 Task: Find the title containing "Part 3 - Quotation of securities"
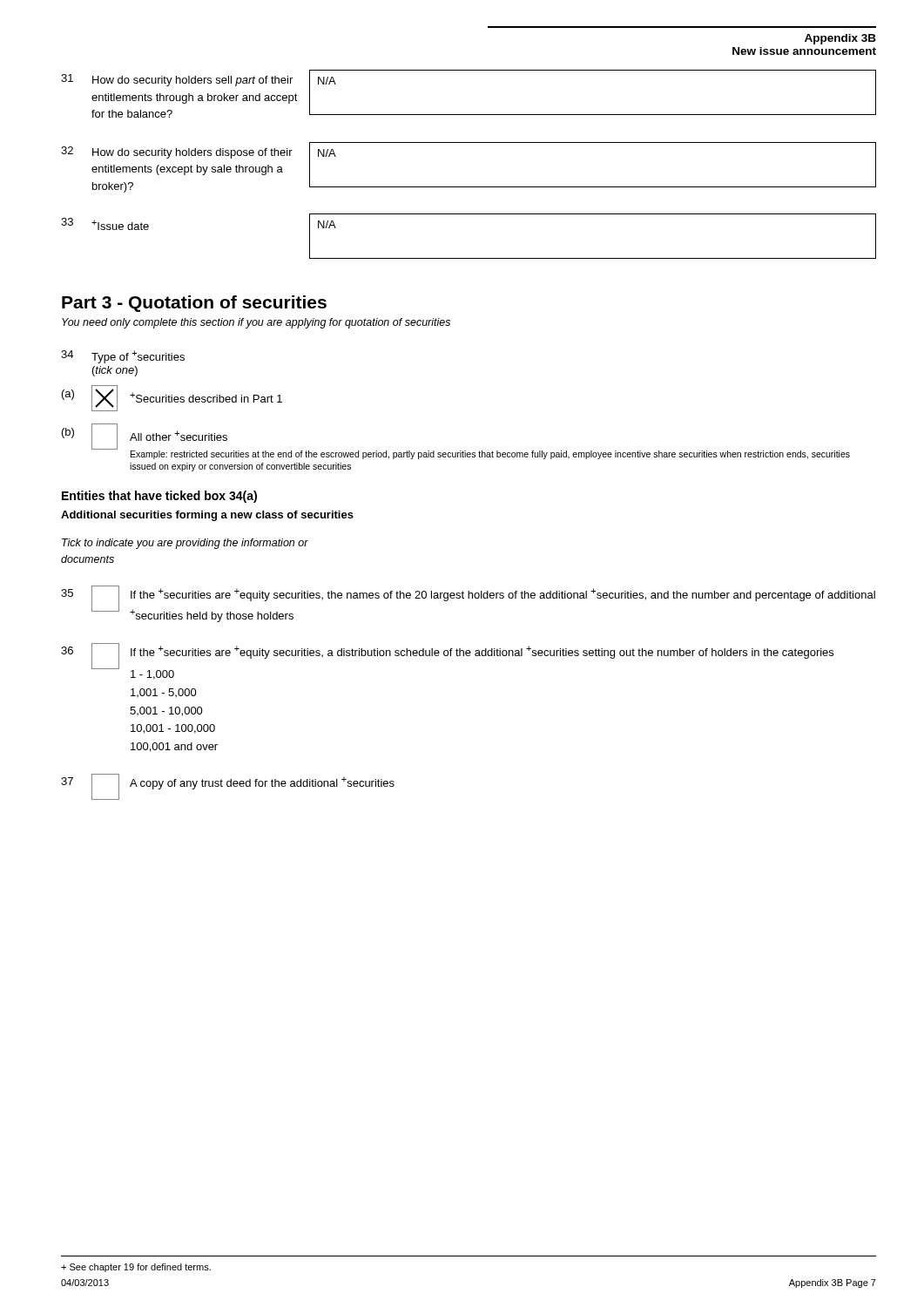194,302
